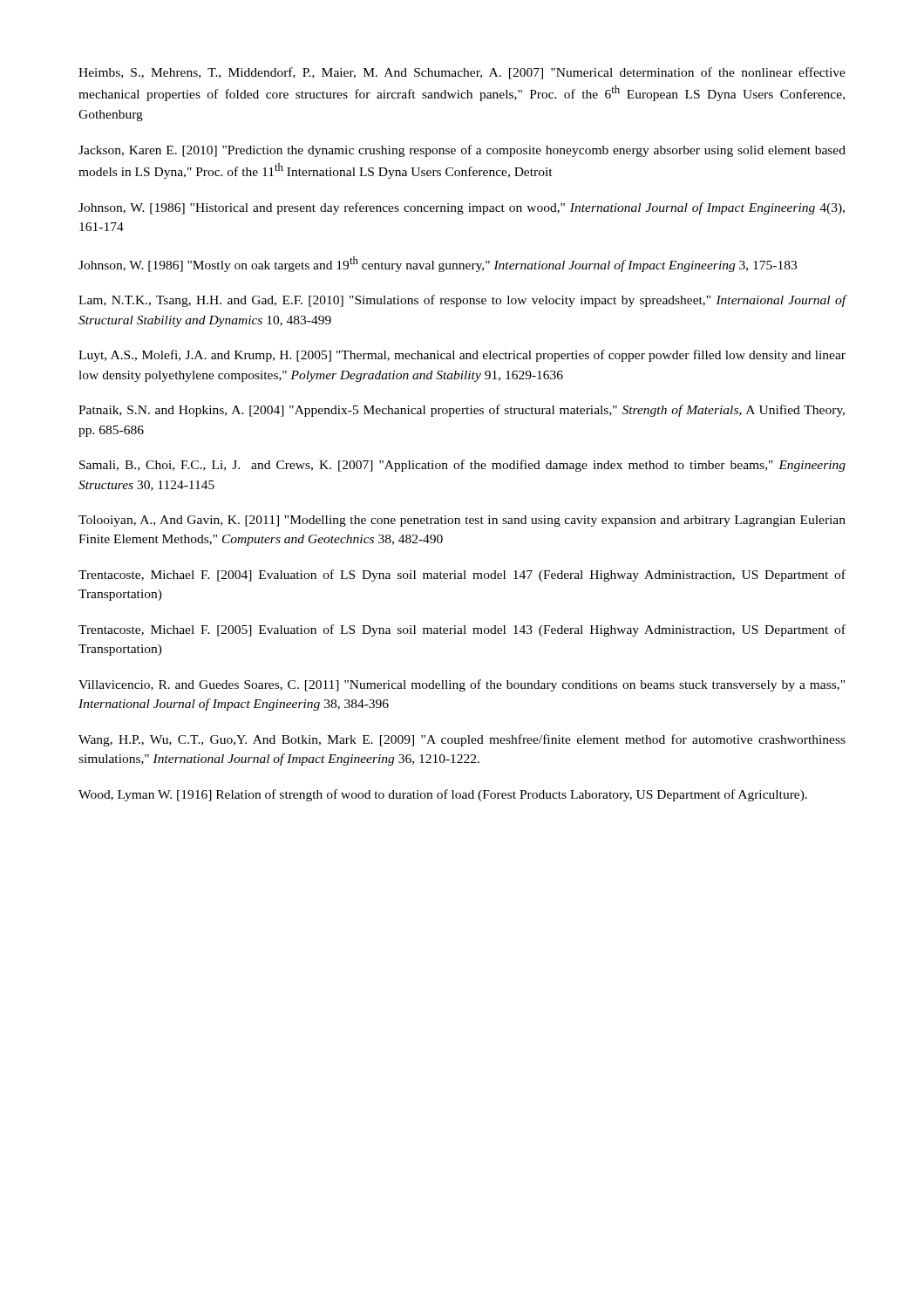Click the passage that begins "Trentacoste, Michael F. [2005] Evaluation"
This screenshot has width=924, height=1308.
click(462, 639)
